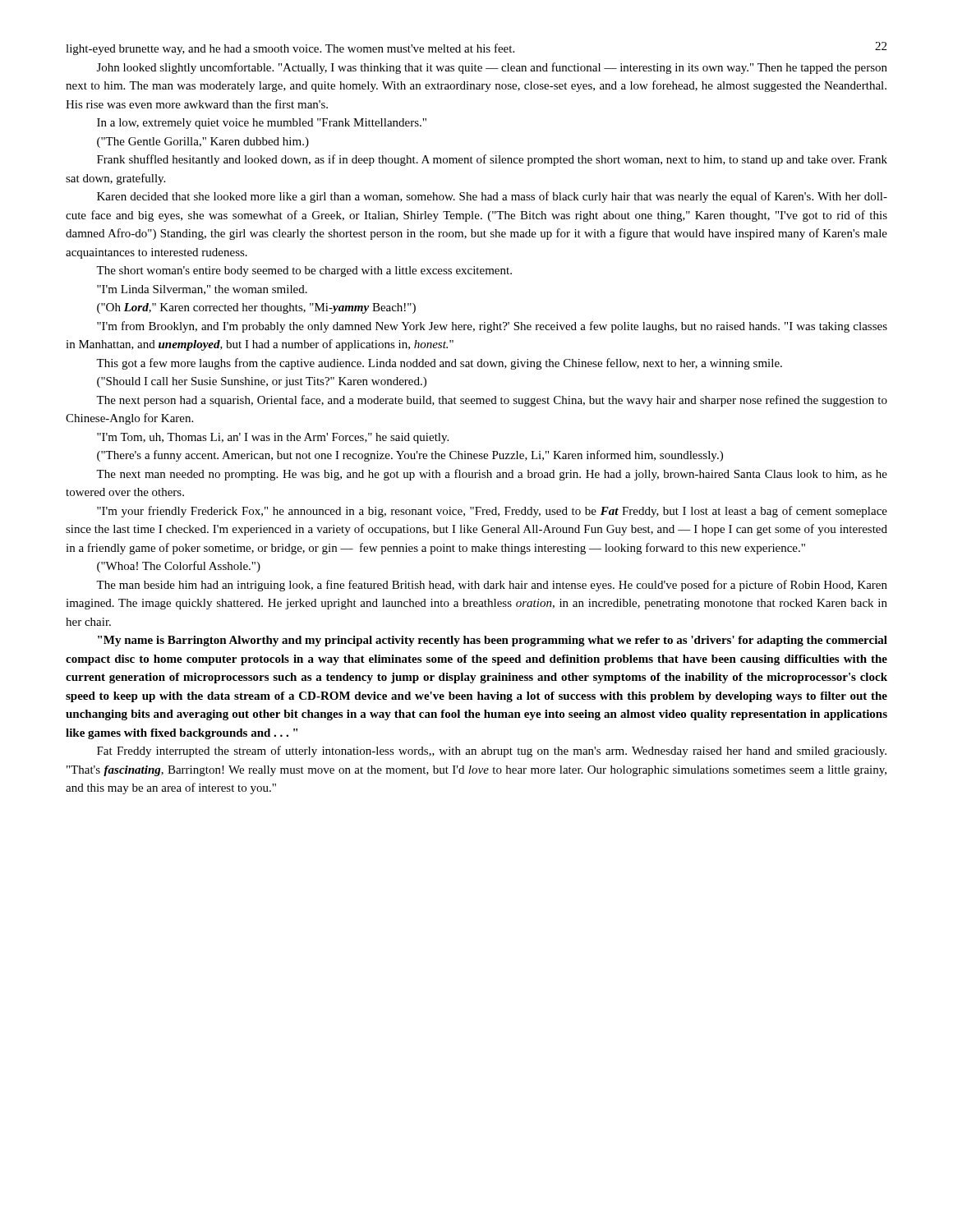
Task: Point to the block beginning "light-eyed brunette way, and he"
Action: click(476, 48)
